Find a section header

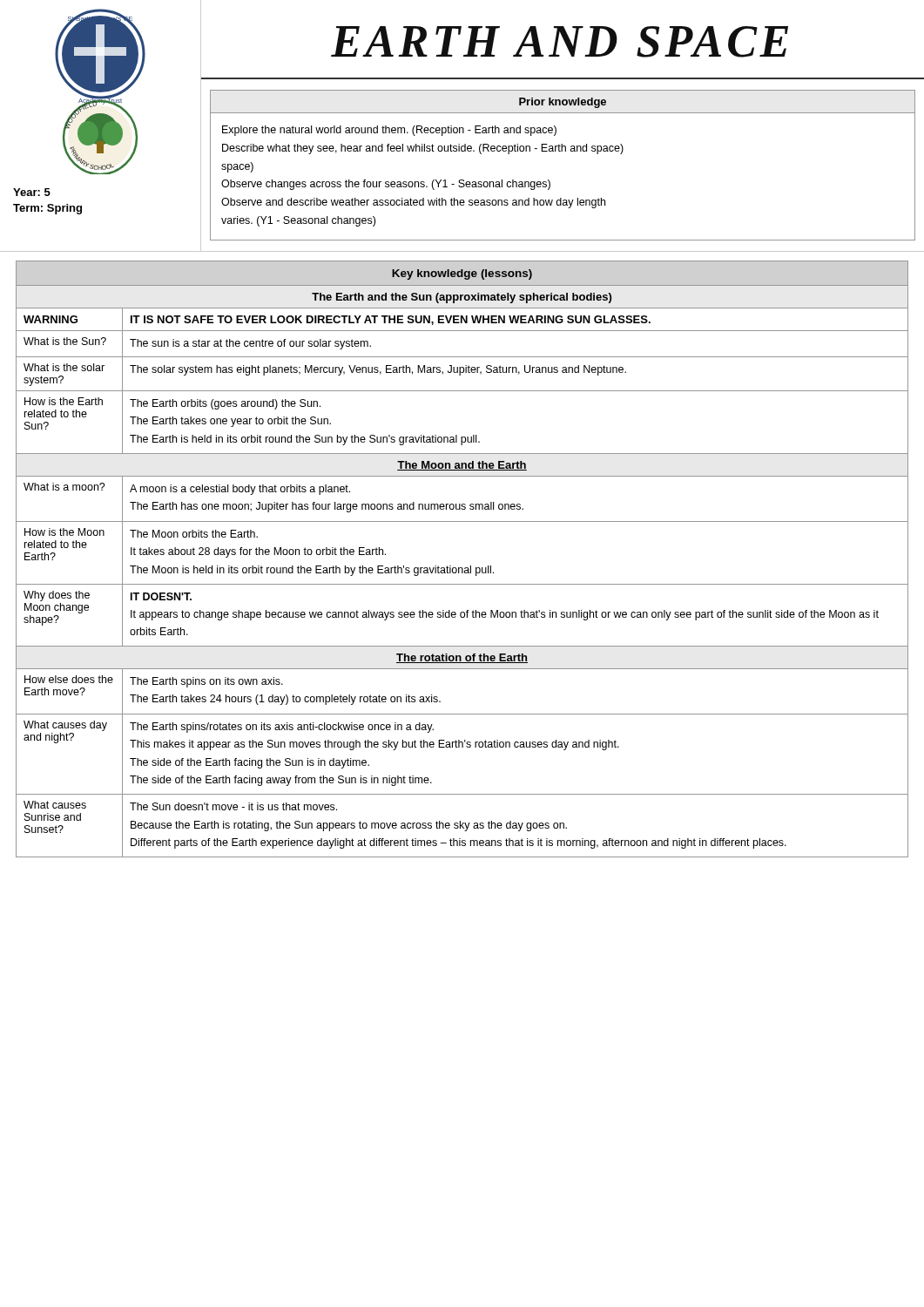[x=563, y=102]
